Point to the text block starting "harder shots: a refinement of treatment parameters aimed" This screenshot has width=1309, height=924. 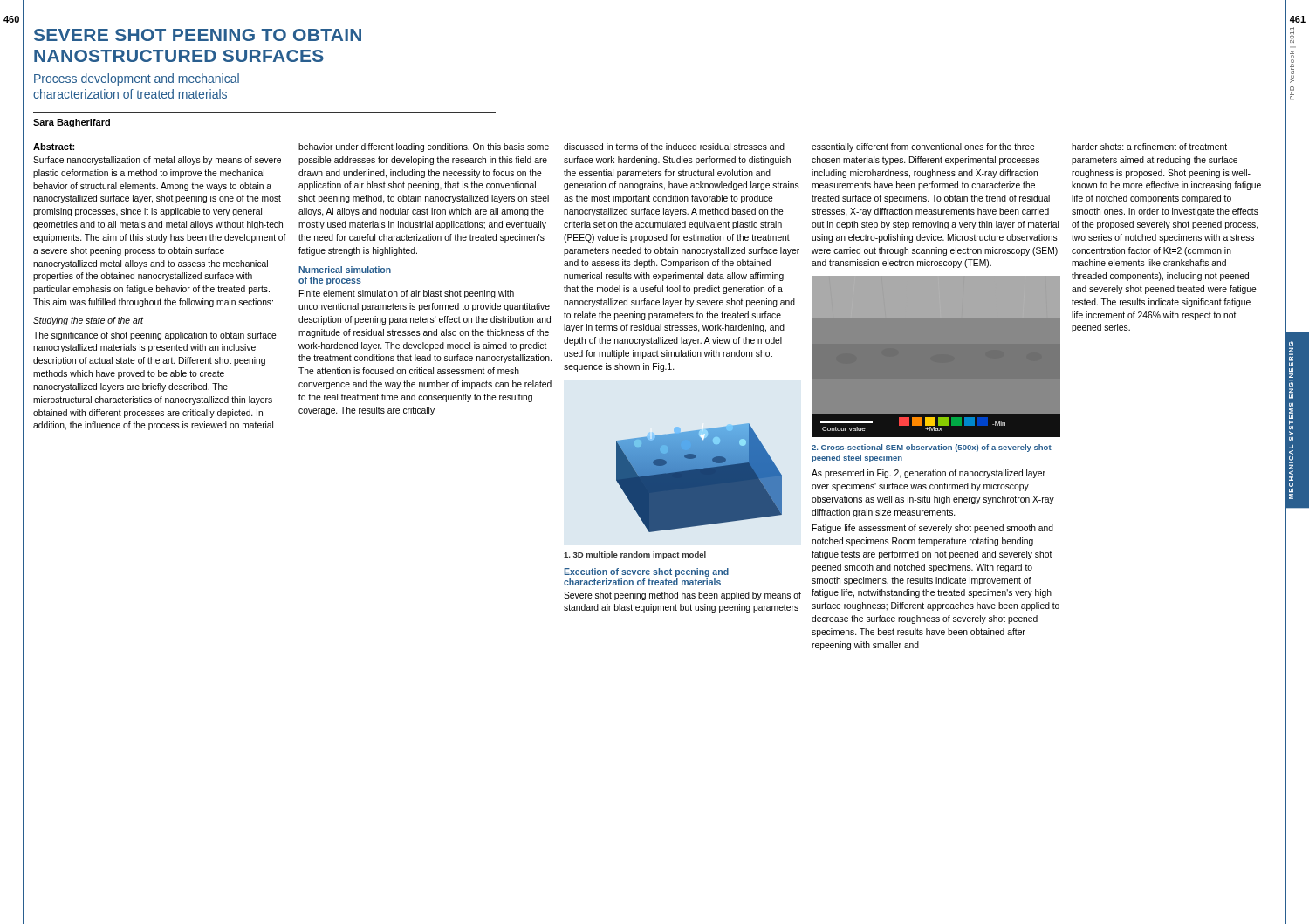[x=1167, y=238]
